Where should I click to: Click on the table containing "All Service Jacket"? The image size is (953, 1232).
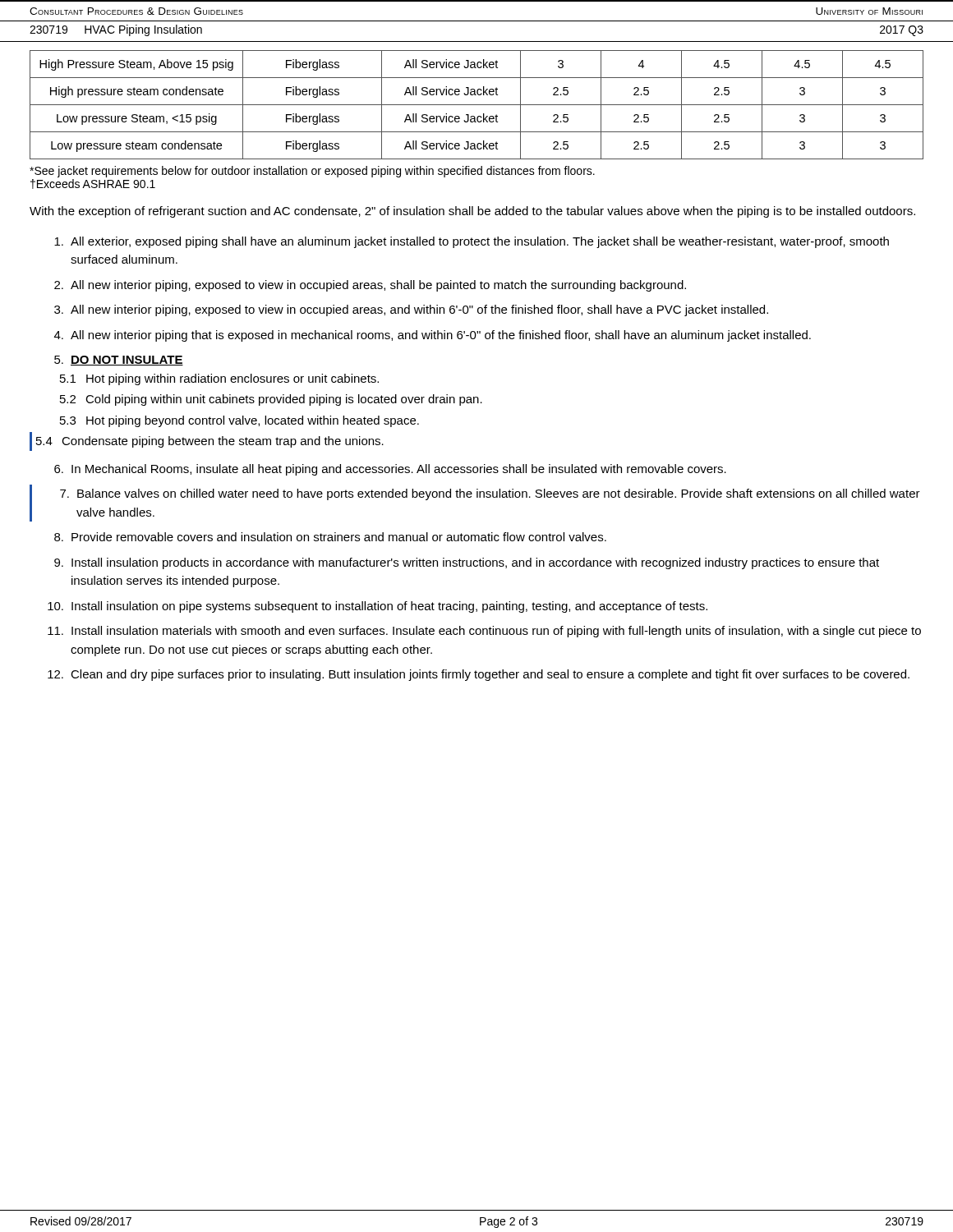click(x=476, y=105)
